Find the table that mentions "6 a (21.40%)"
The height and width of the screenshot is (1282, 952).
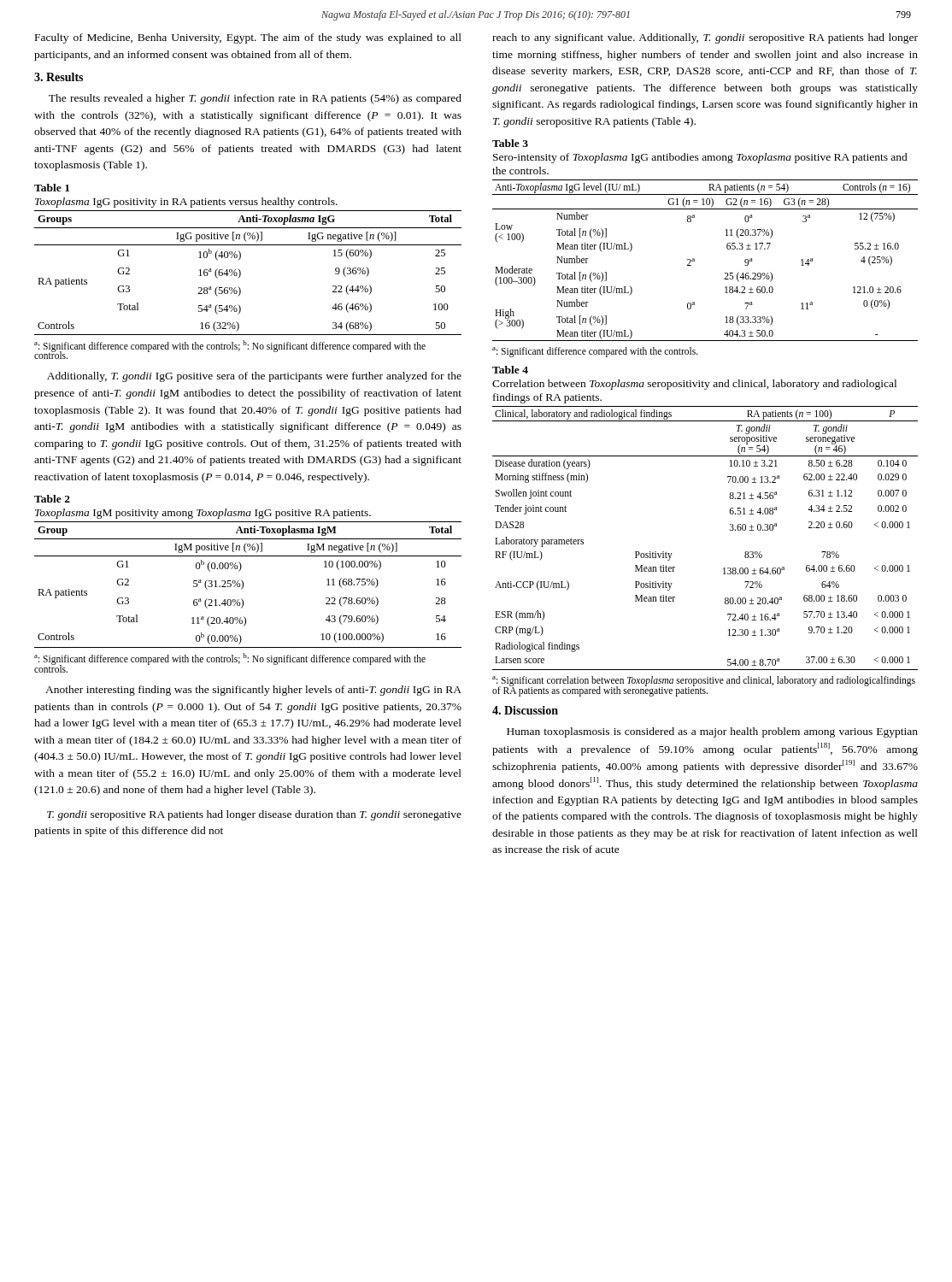coord(248,585)
